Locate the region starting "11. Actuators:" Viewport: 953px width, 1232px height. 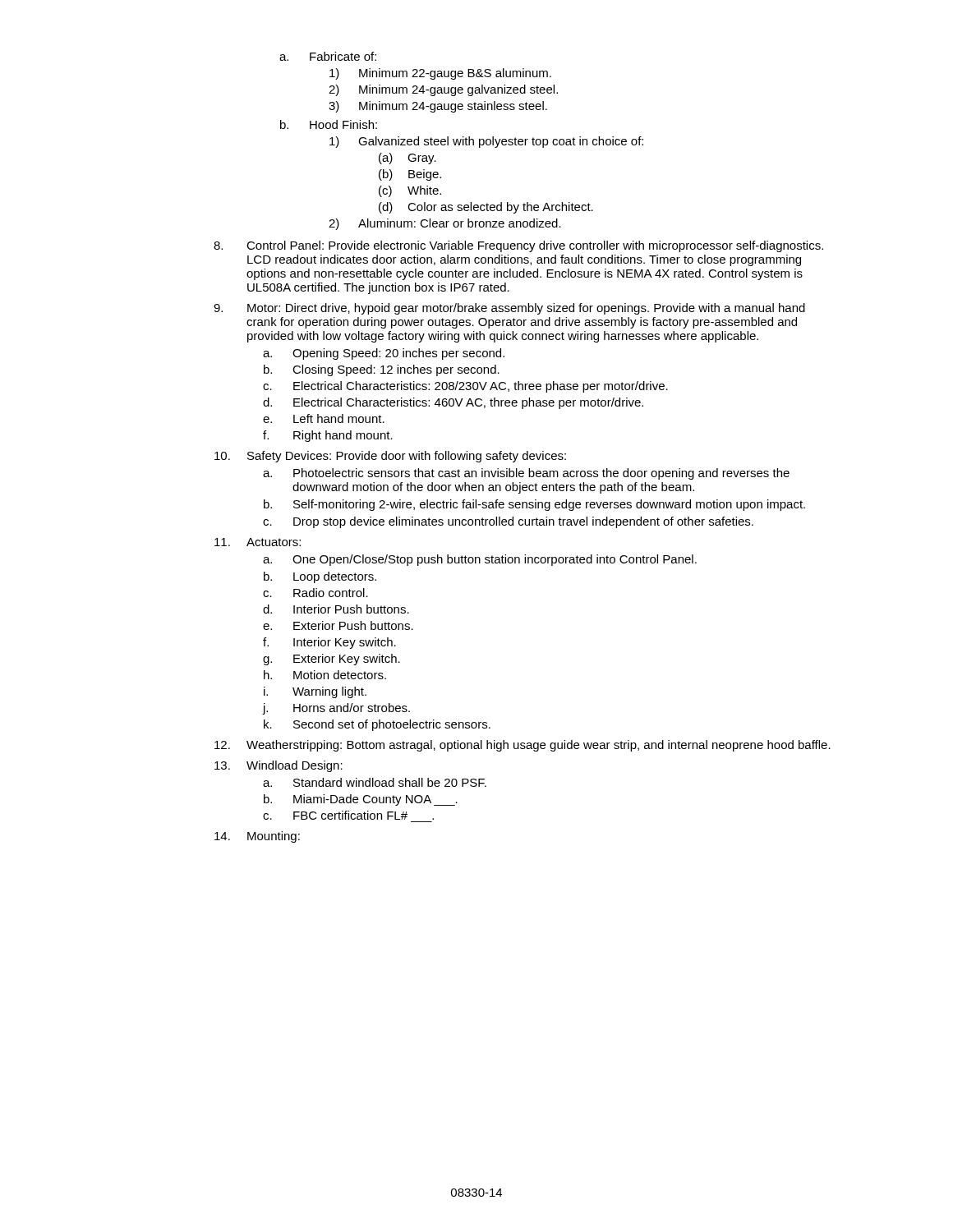coord(258,542)
